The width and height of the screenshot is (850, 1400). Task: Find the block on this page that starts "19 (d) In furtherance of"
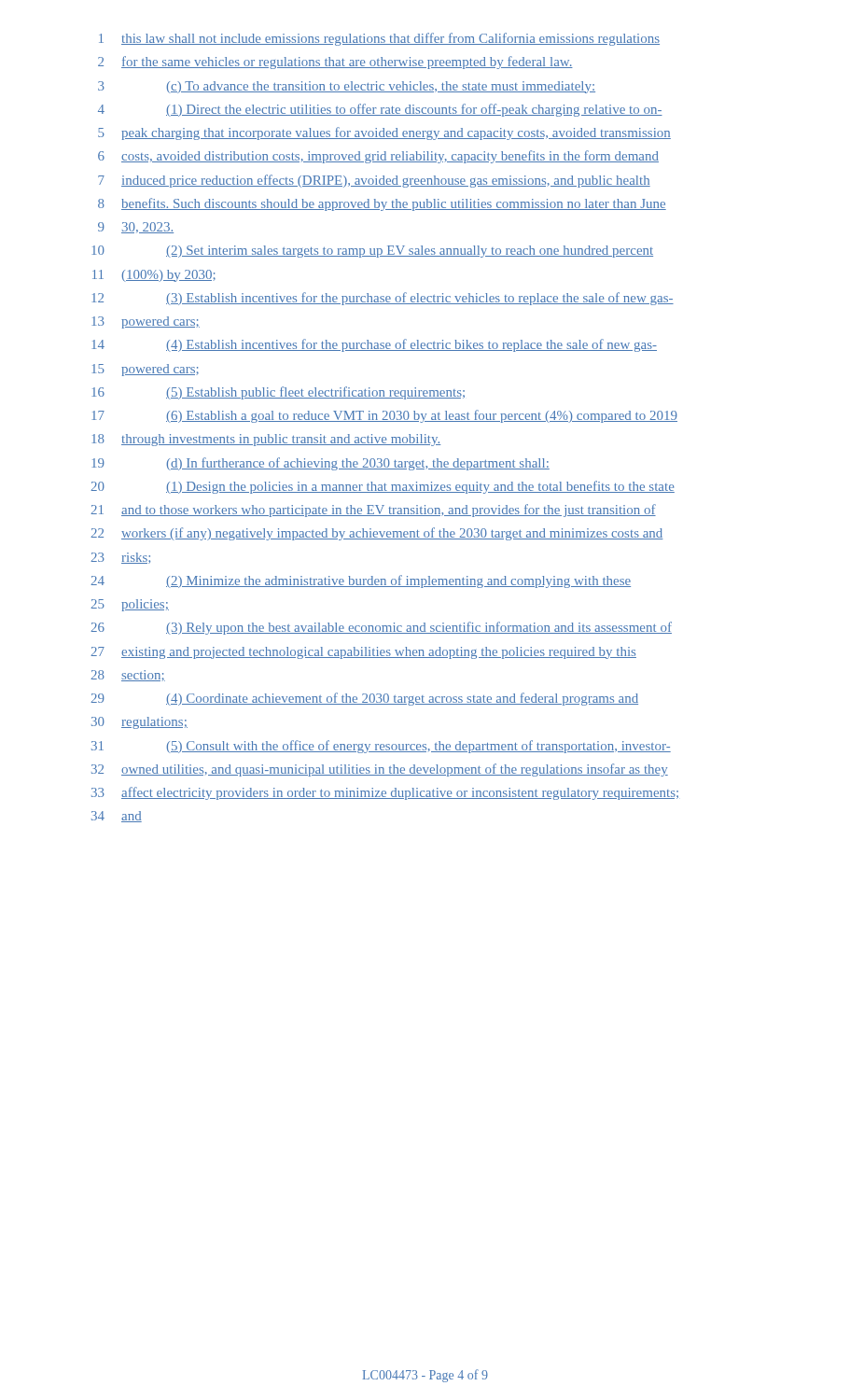(x=312, y=463)
